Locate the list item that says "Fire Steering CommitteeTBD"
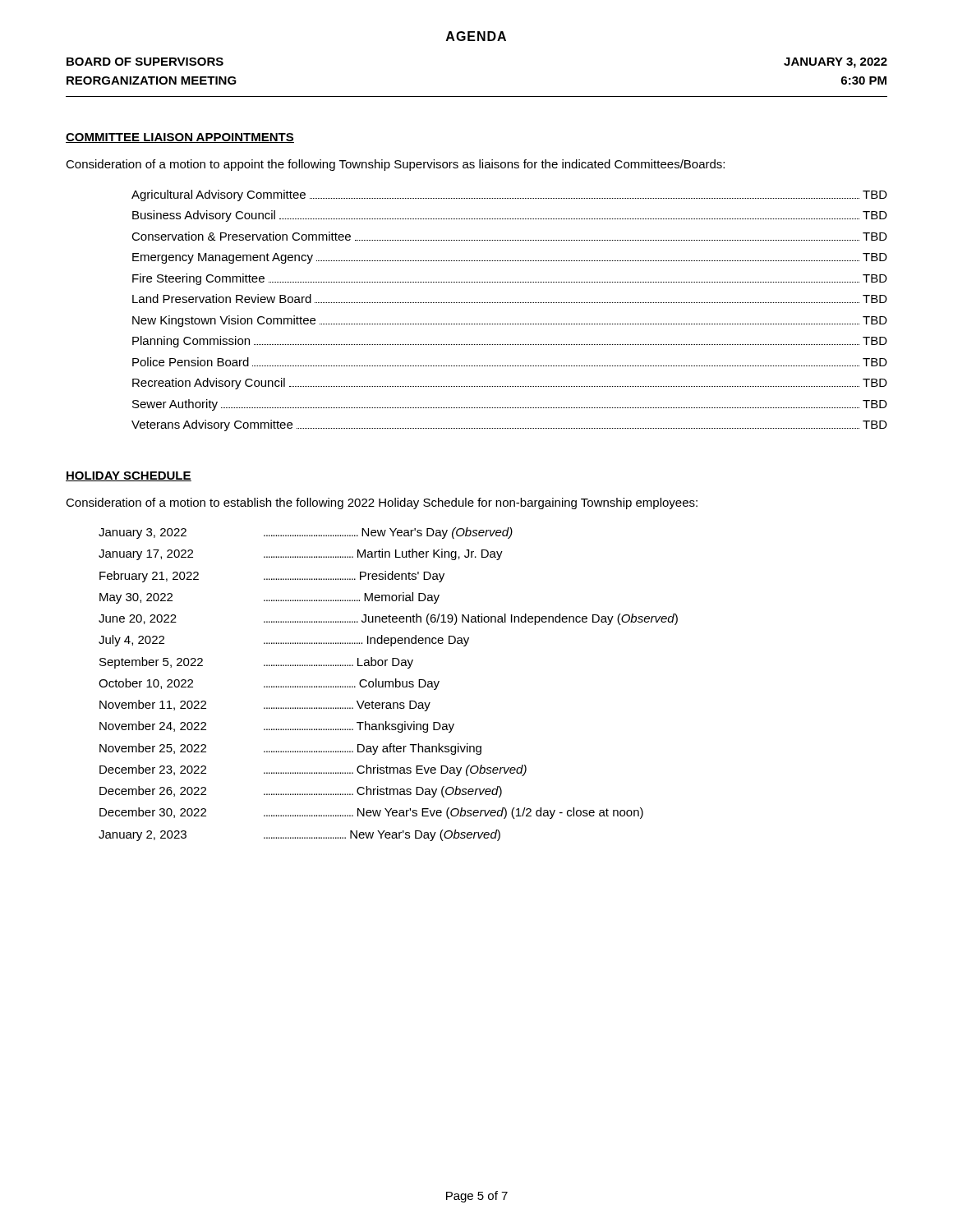The image size is (953, 1232). 509,278
